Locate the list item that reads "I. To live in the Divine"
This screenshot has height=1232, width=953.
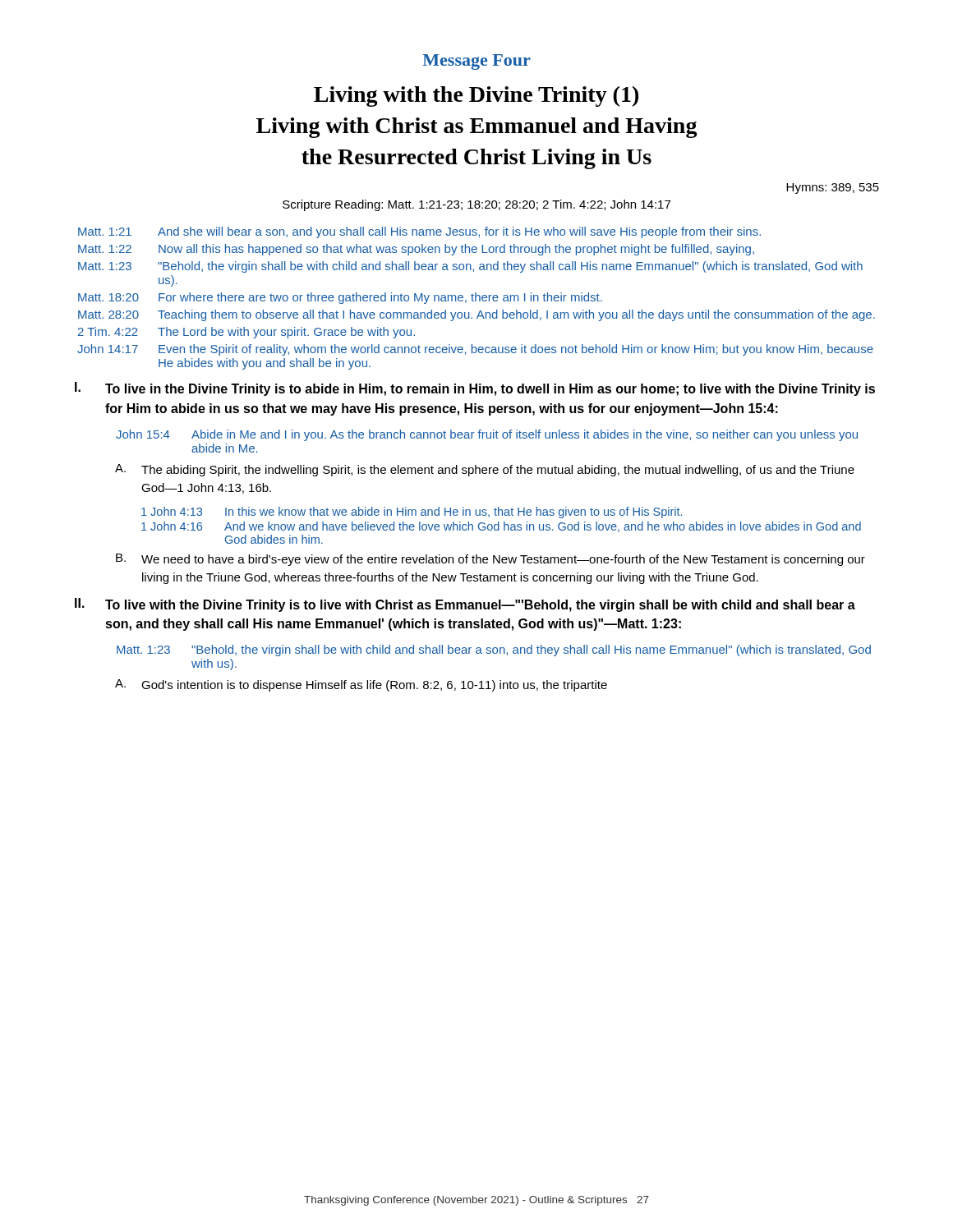[476, 399]
